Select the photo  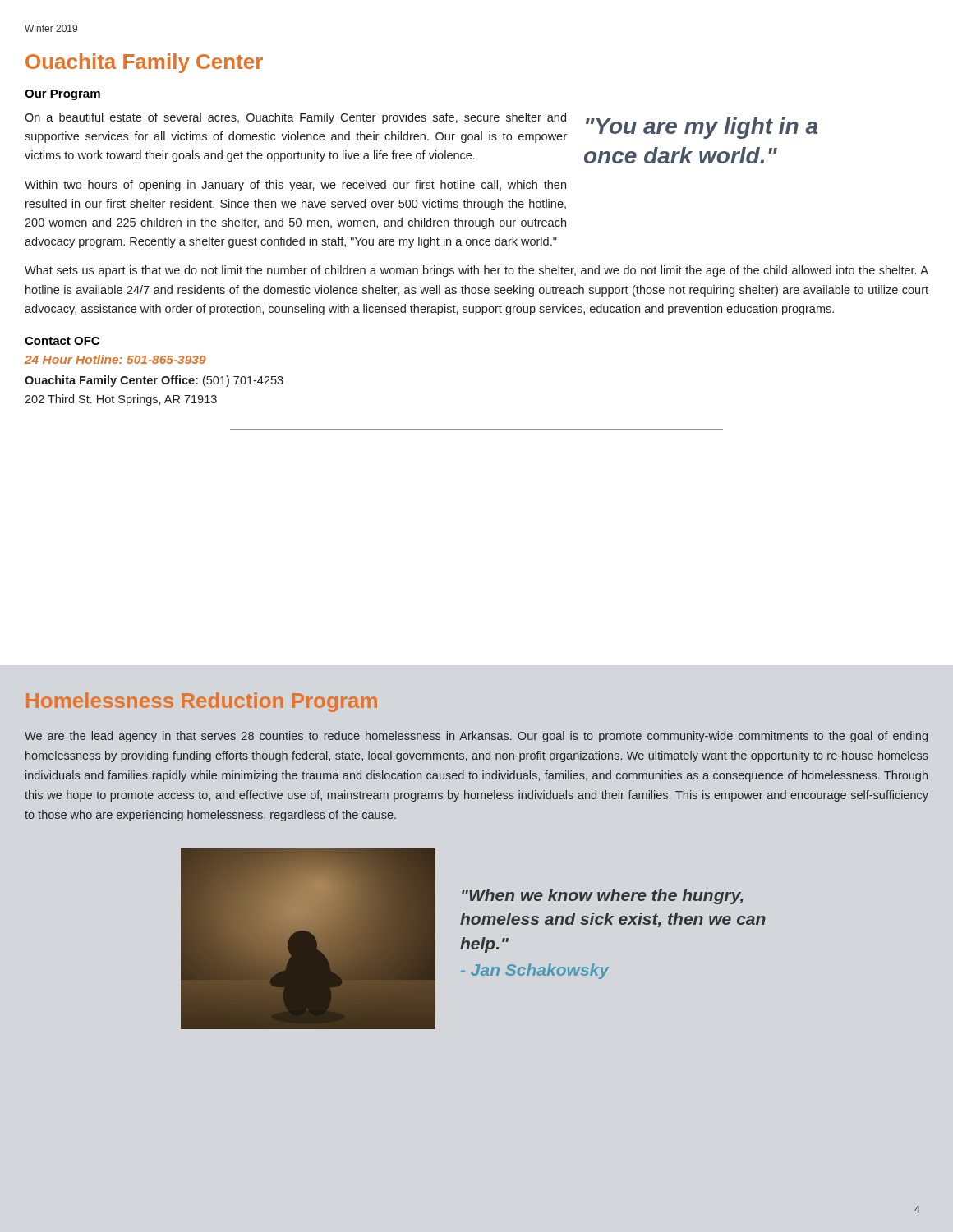pyautogui.click(x=308, y=940)
